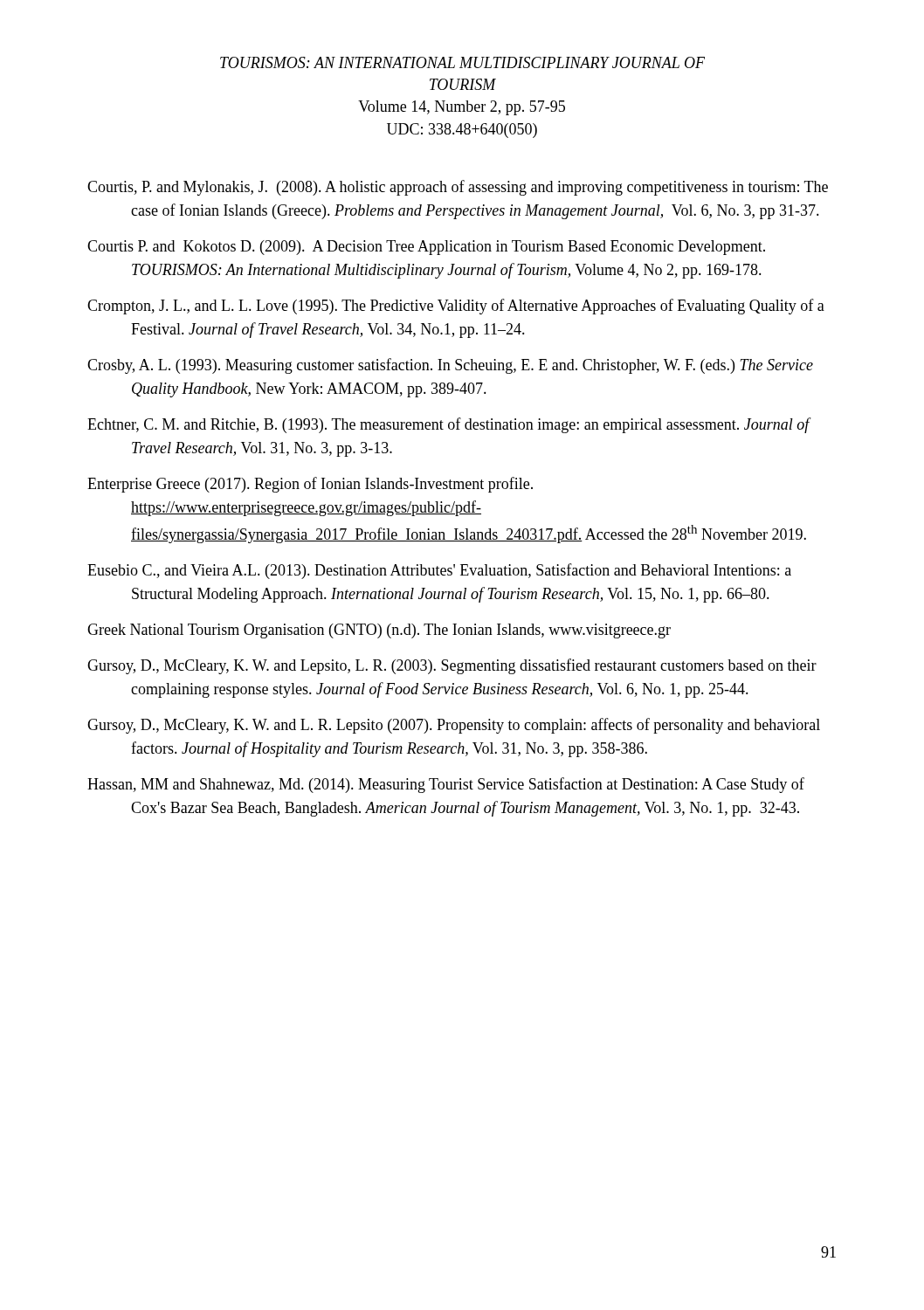Find the list item containing "Greek National Tourism Organisation (GNTO) (n.d). The Ionian"
The height and width of the screenshot is (1310, 924).
coord(379,630)
